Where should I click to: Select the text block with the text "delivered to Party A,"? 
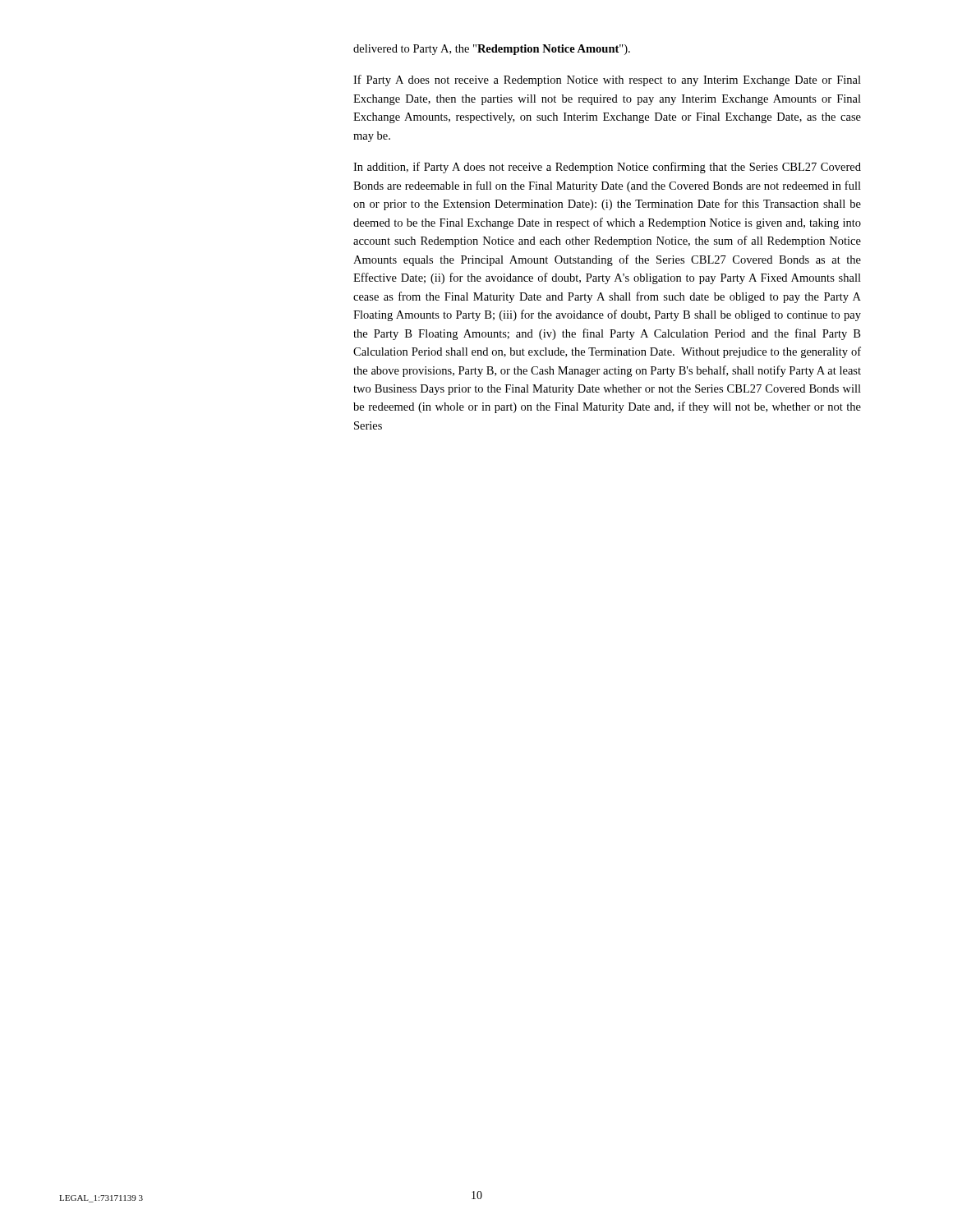492,48
